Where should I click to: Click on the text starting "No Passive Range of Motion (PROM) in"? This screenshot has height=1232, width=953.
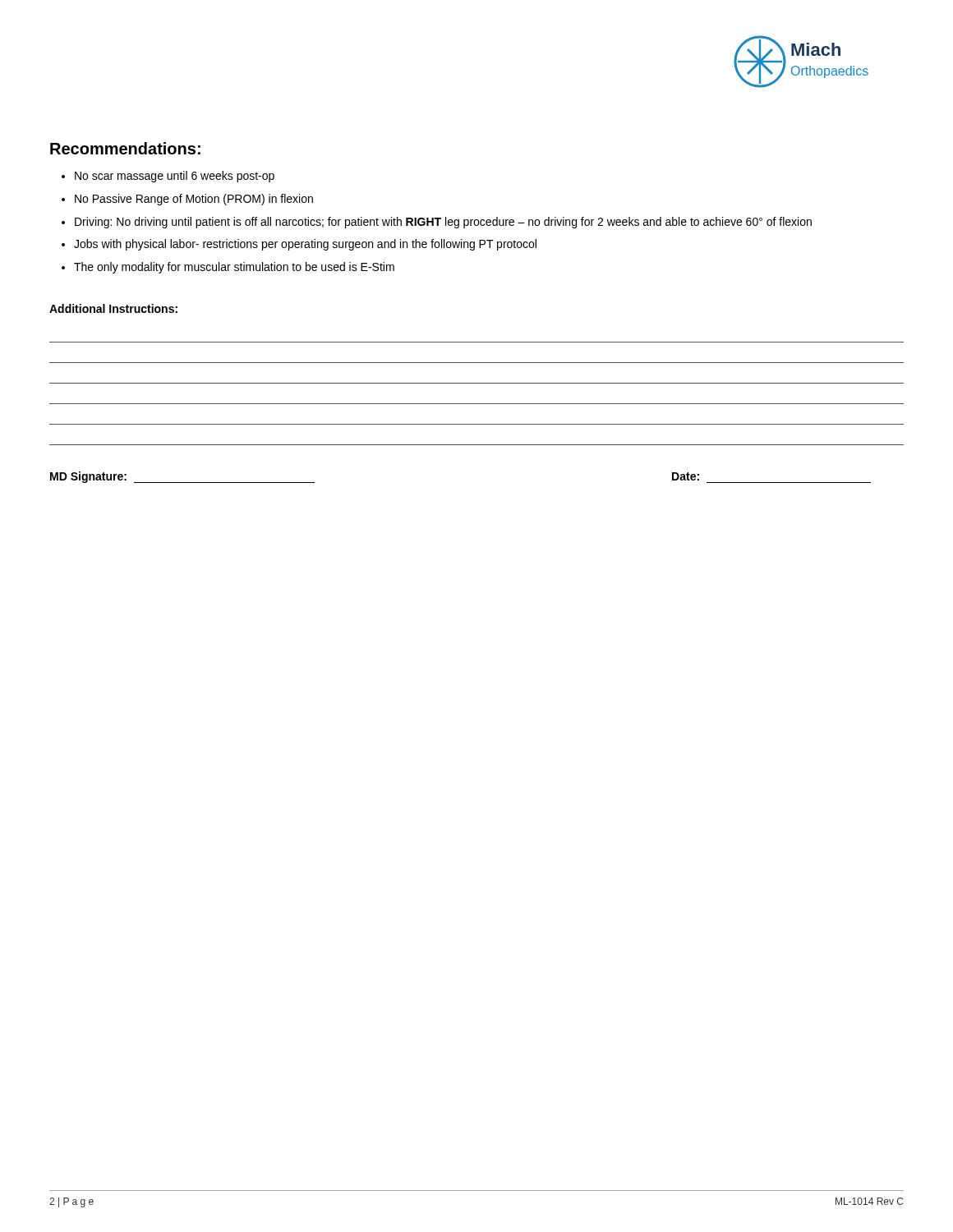[194, 199]
